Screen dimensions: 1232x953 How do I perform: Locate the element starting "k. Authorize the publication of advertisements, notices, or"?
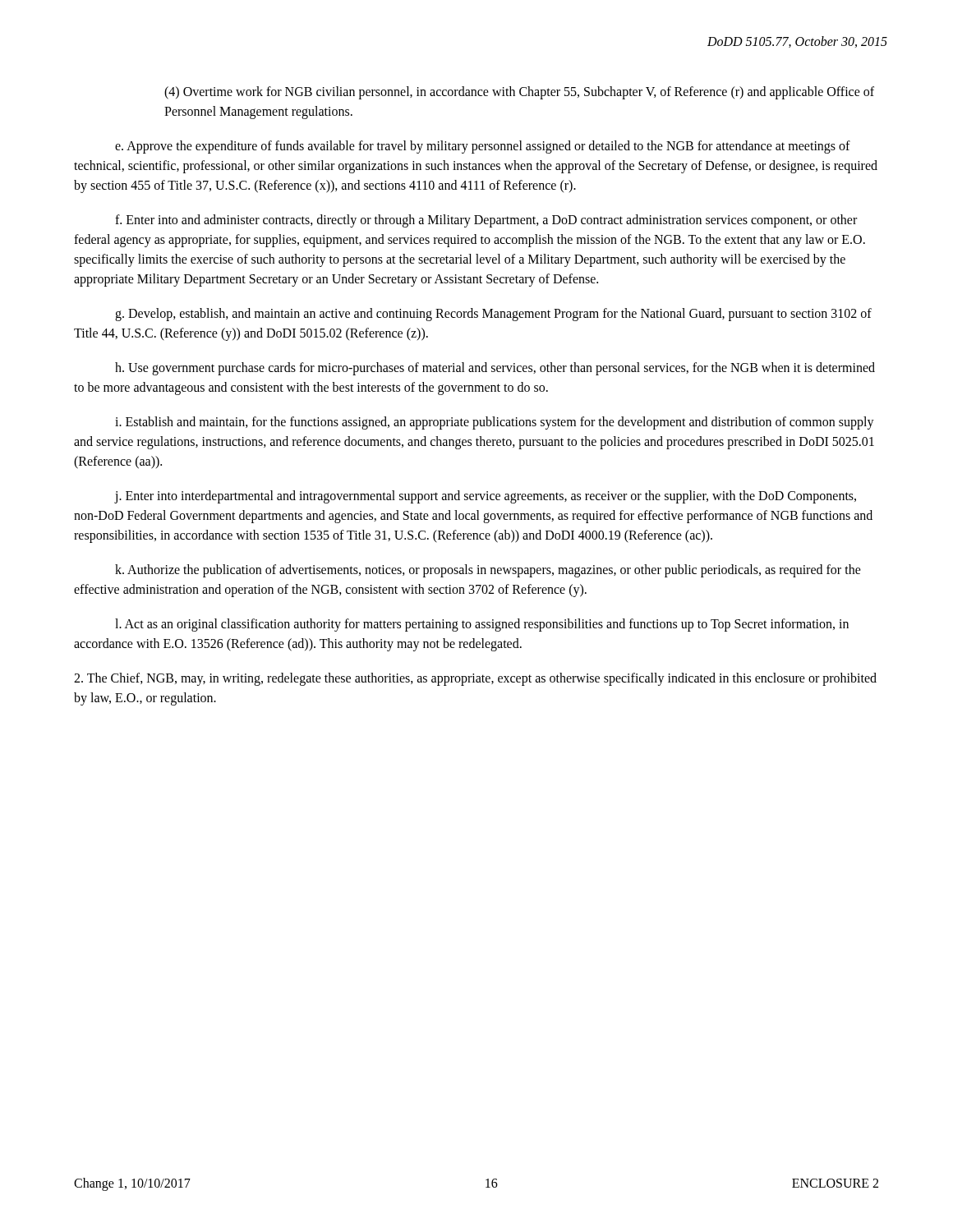point(467,579)
